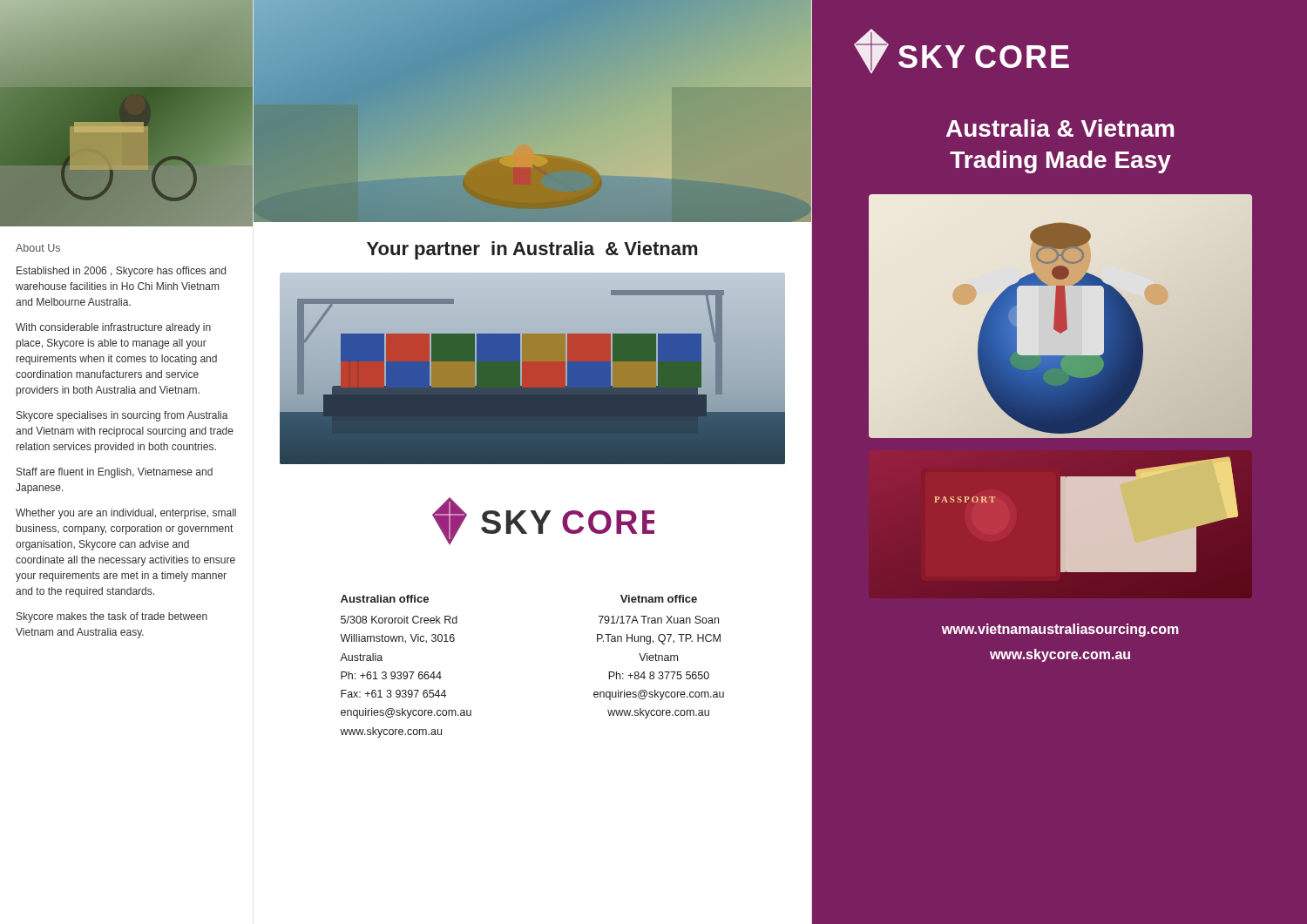Screen dimensions: 924x1307
Task: Navigate to the passage starting "Australia & VietnamTrading Made Easy"
Action: pyautogui.click(x=1060, y=144)
